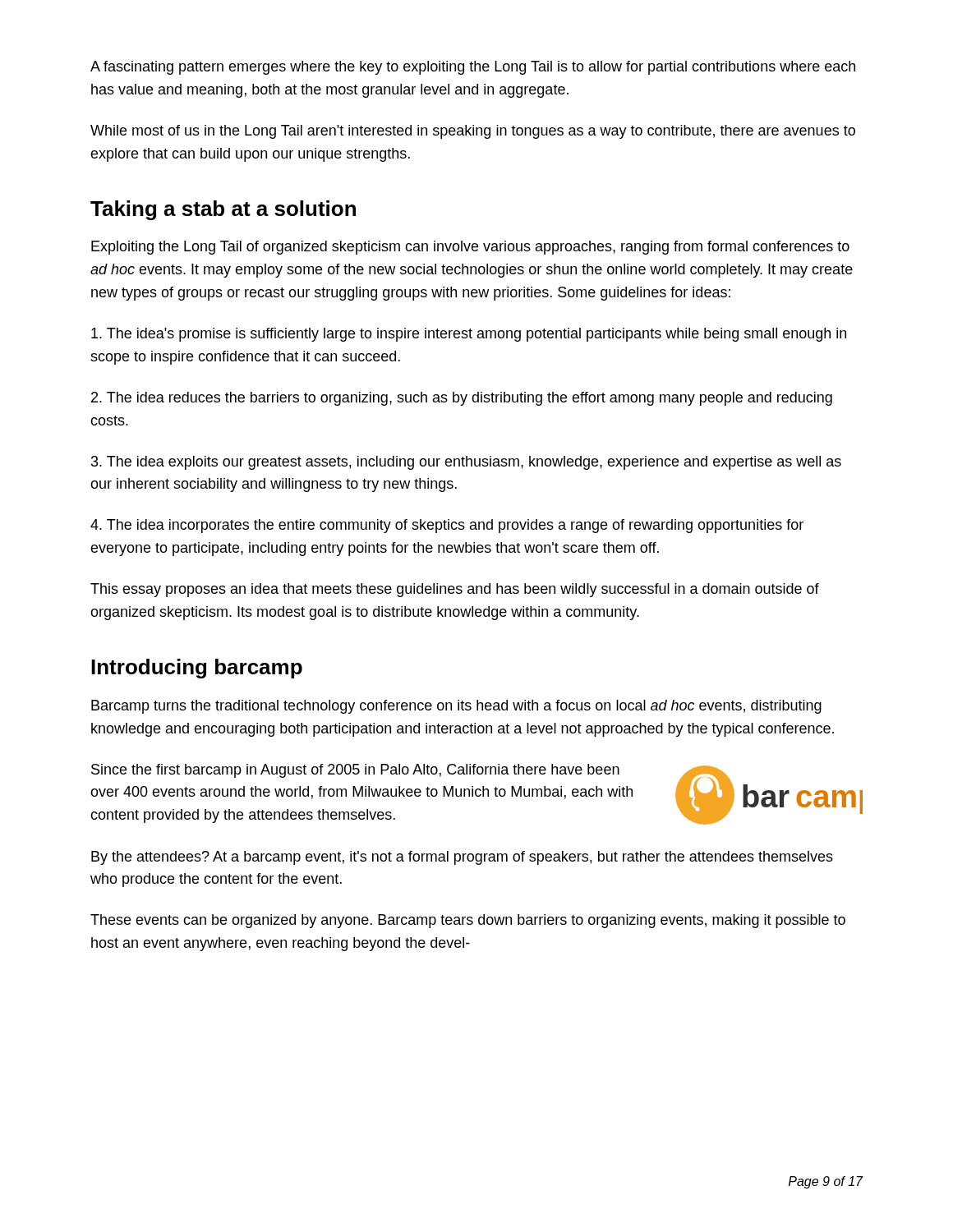Locate the block of text that opens with "Since the first barcamp in August of"
This screenshot has width=953, height=1232.
pyautogui.click(x=362, y=792)
